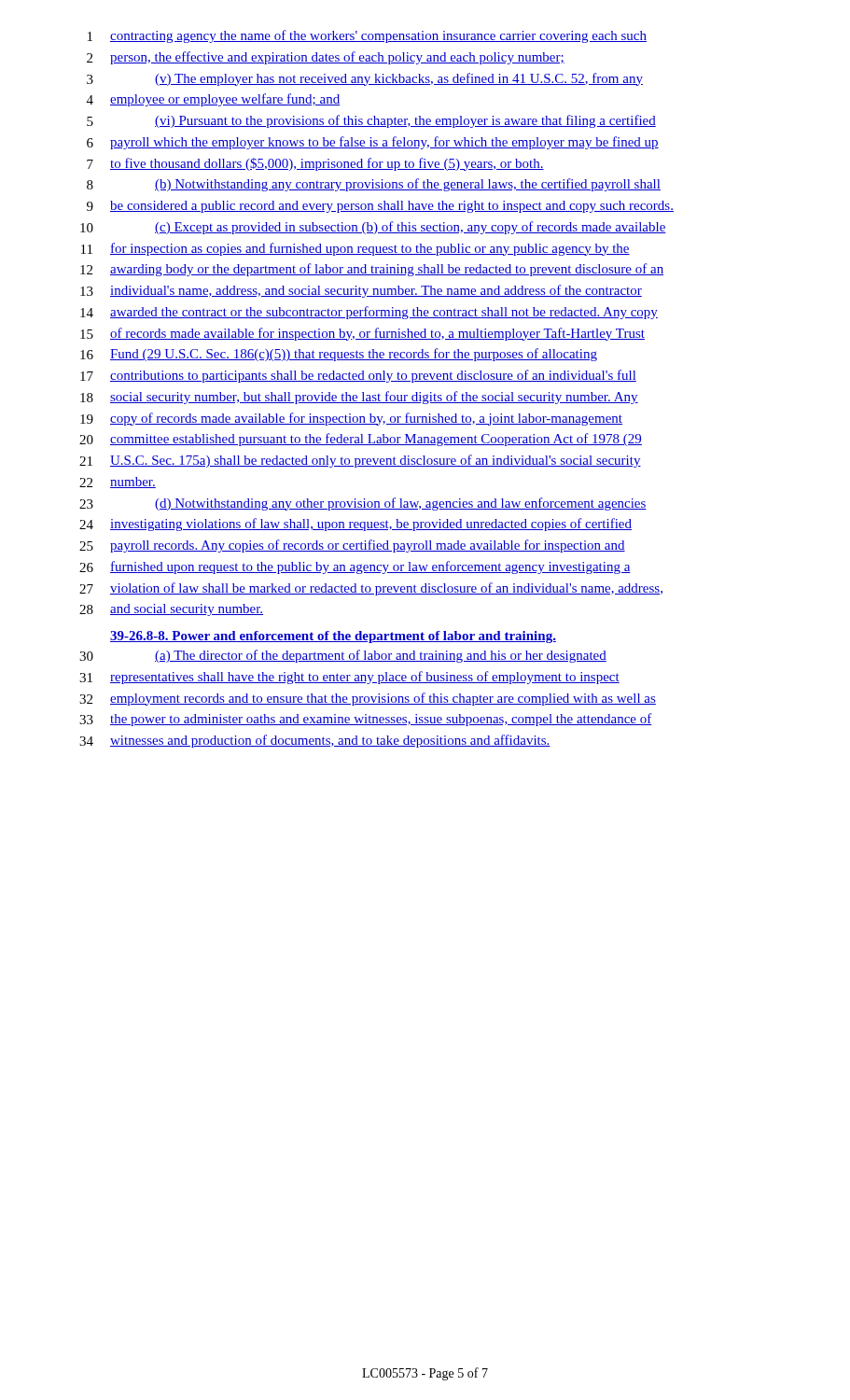Viewport: 850px width, 1400px height.
Task: Click on the block starting "14 awarded the contract or the"
Action: 430,313
